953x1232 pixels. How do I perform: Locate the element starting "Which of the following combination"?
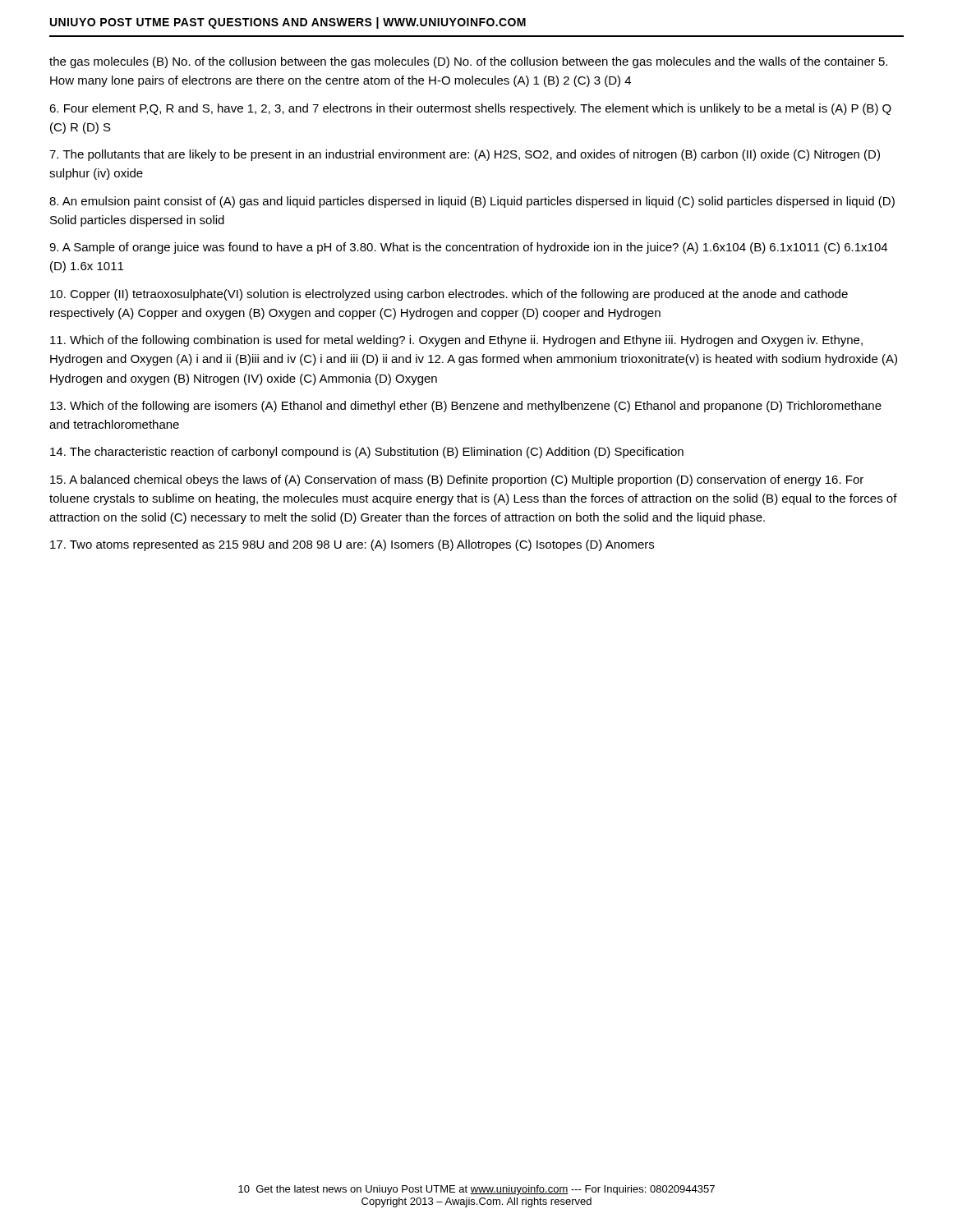(476, 359)
